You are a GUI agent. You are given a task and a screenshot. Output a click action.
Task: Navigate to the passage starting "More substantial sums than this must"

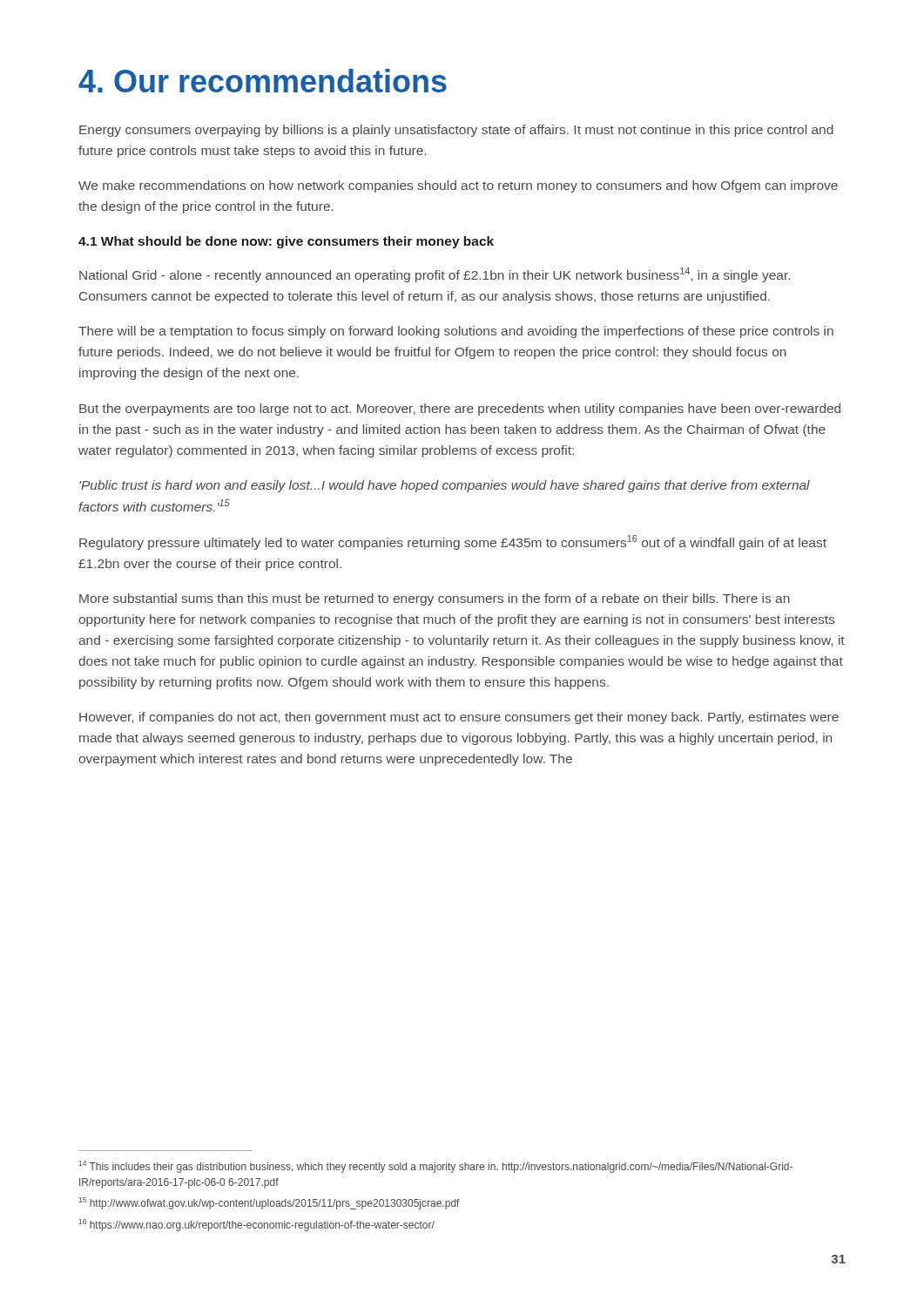tap(461, 640)
